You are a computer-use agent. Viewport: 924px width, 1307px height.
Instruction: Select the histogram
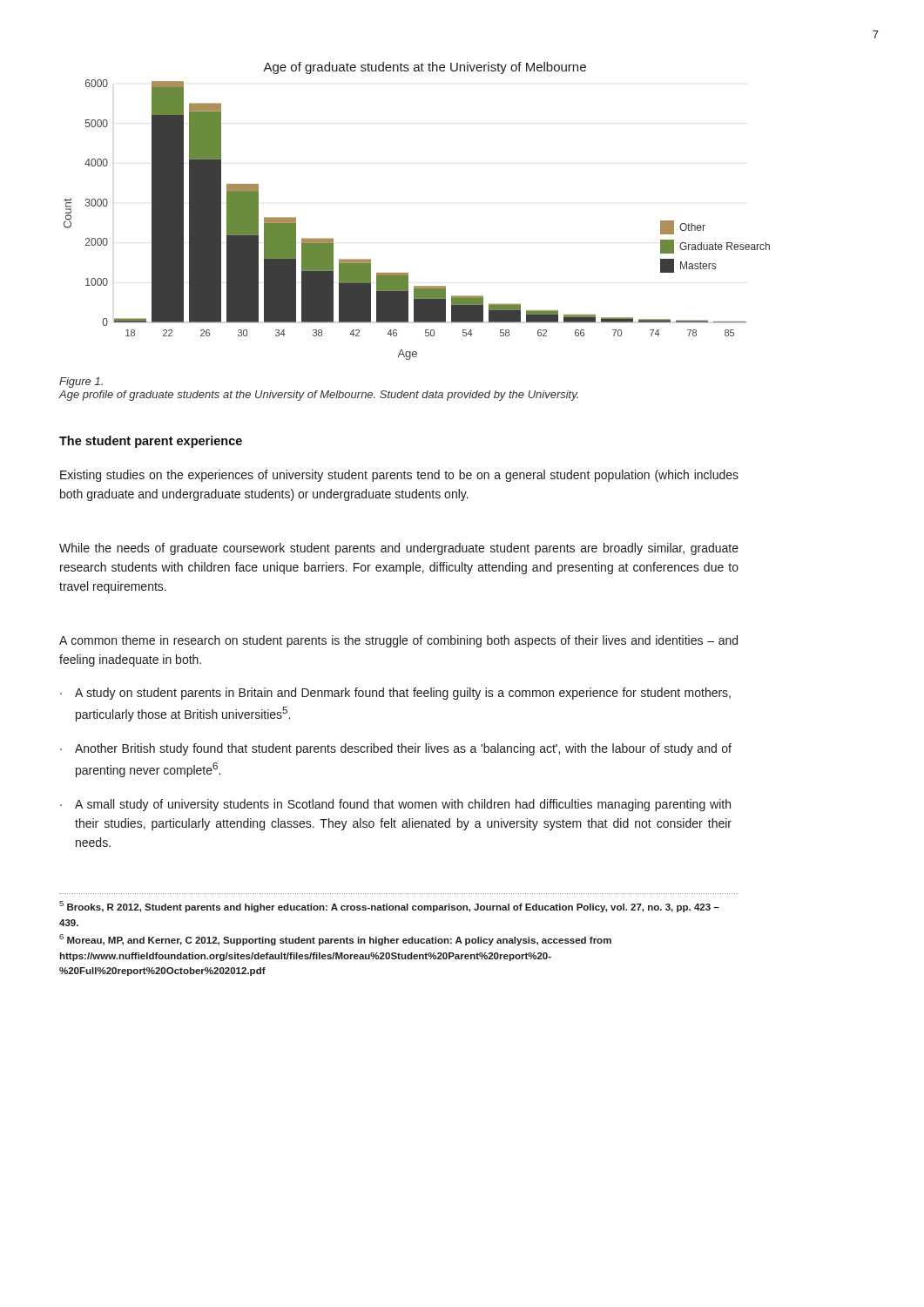coord(434,215)
